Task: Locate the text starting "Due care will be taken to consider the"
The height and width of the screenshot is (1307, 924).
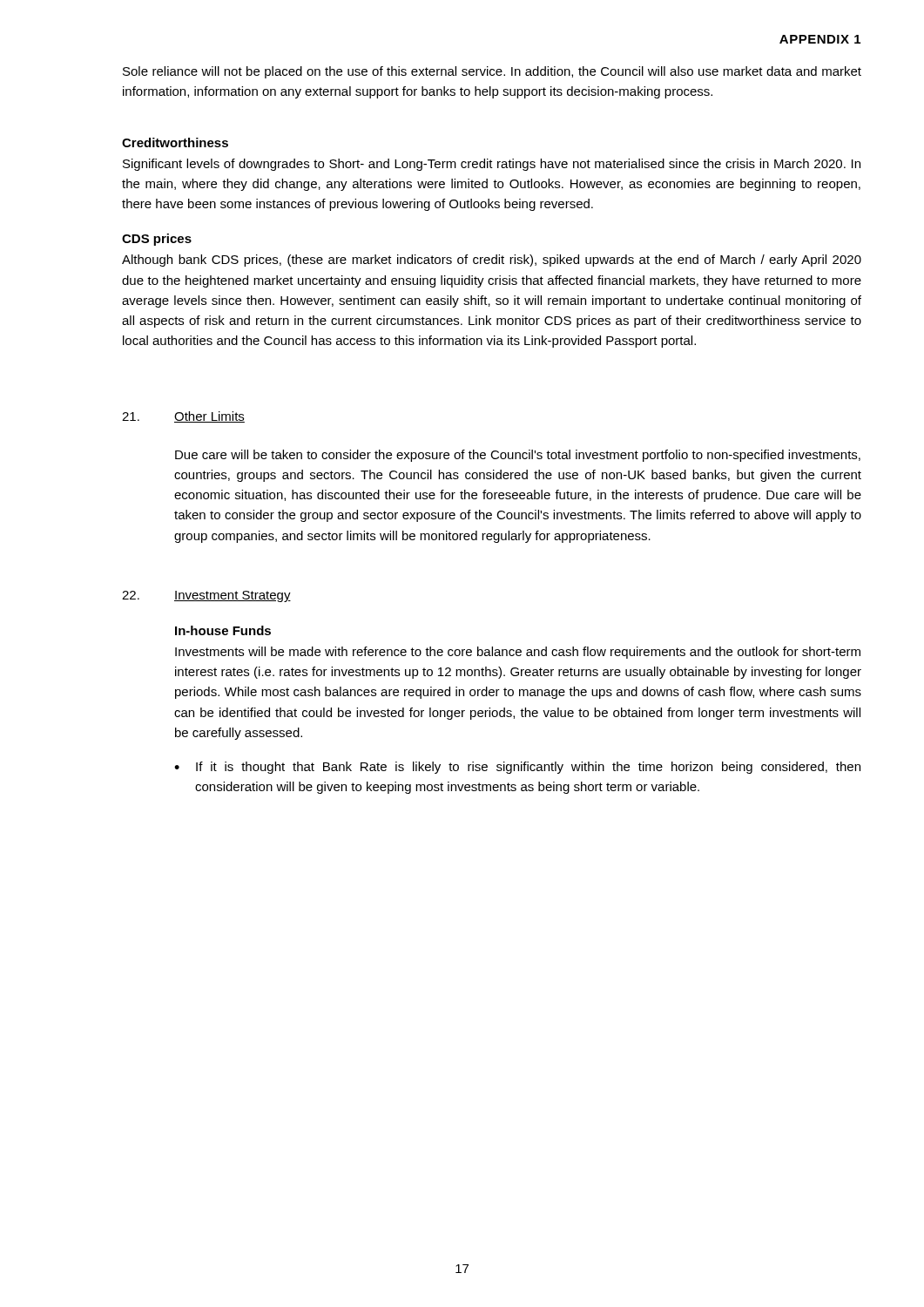Action: 518,495
